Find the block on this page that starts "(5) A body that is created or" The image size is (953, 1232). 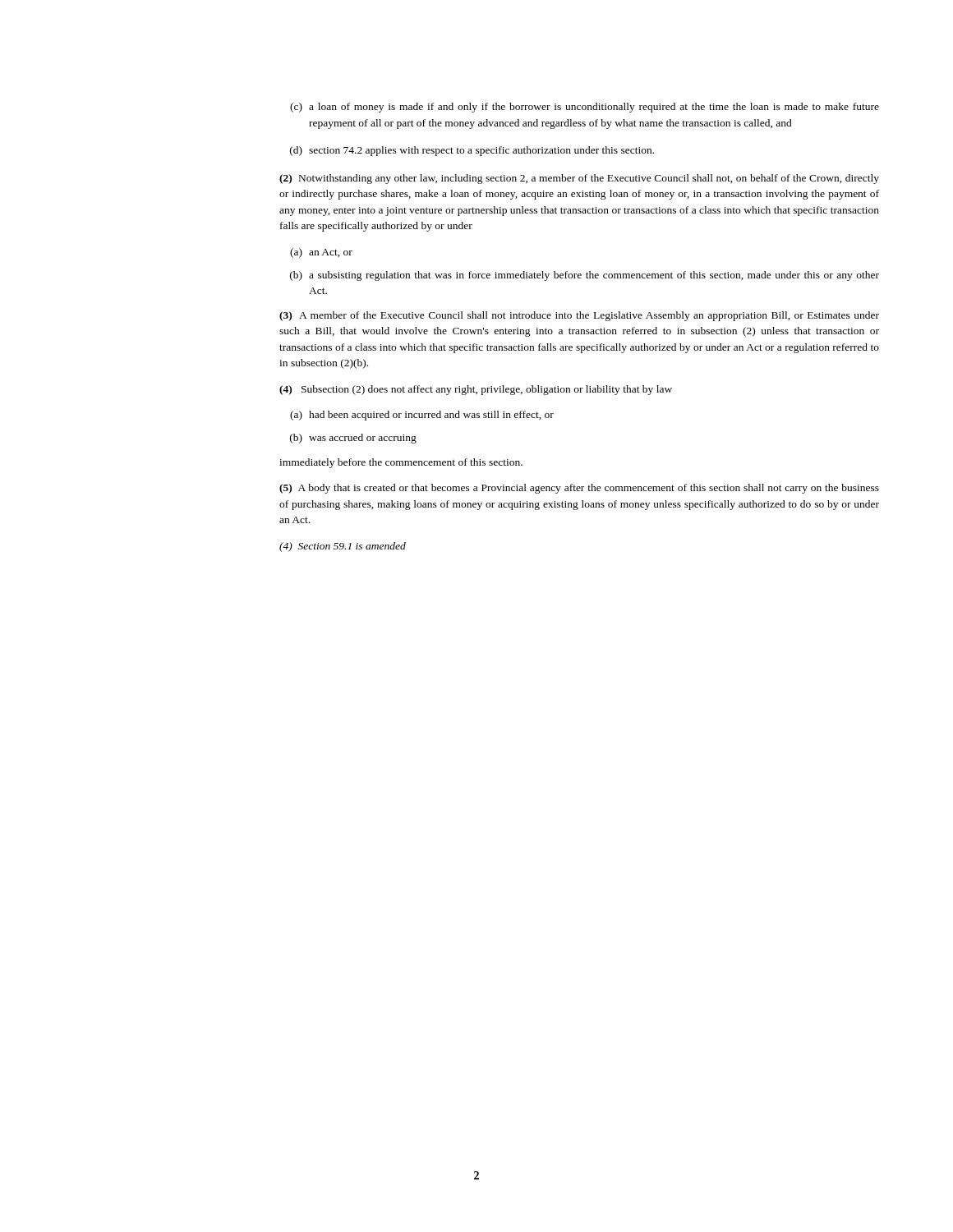point(579,504)
